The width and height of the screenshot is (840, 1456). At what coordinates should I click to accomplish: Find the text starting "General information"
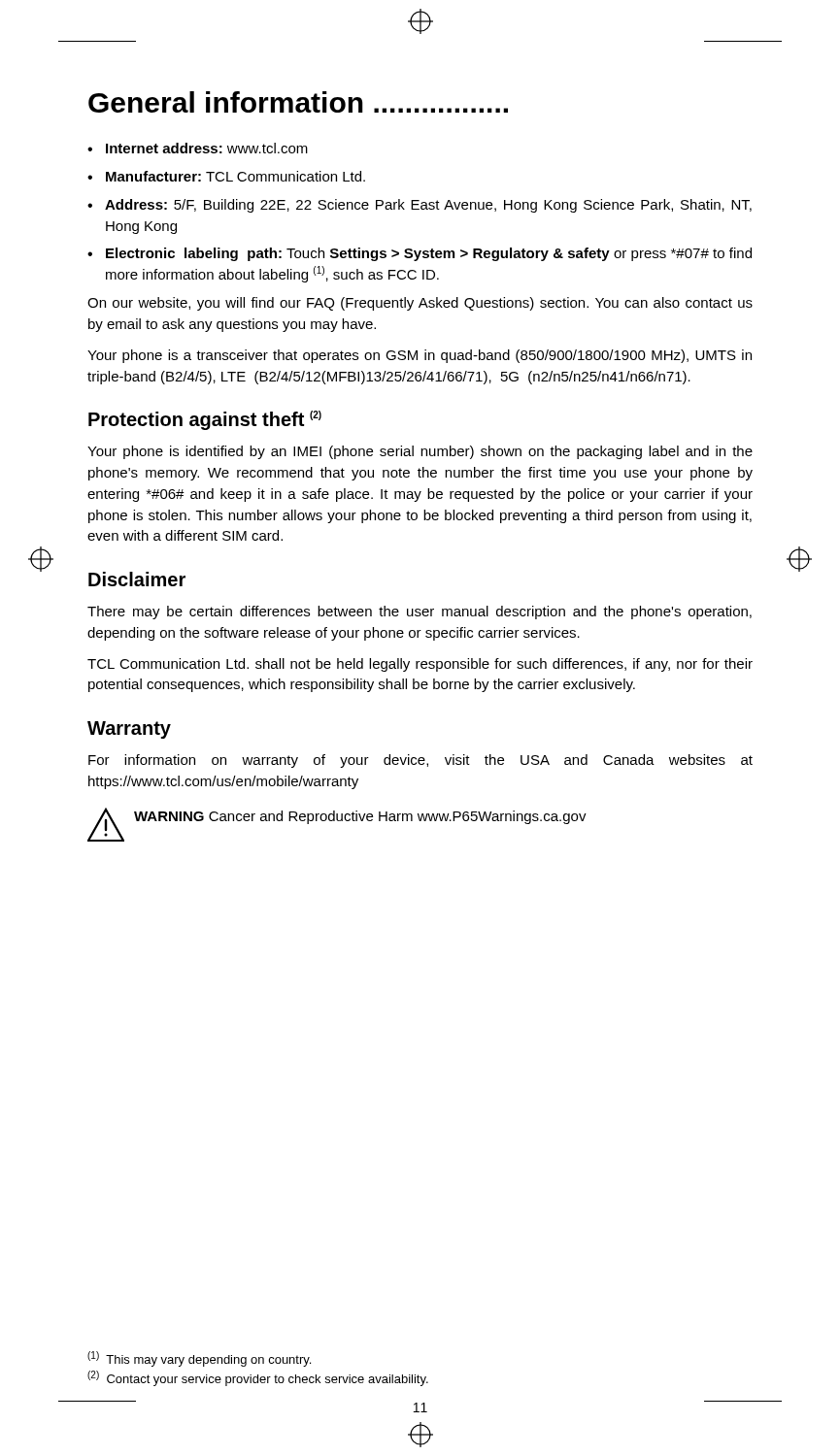tap(299, 102)
